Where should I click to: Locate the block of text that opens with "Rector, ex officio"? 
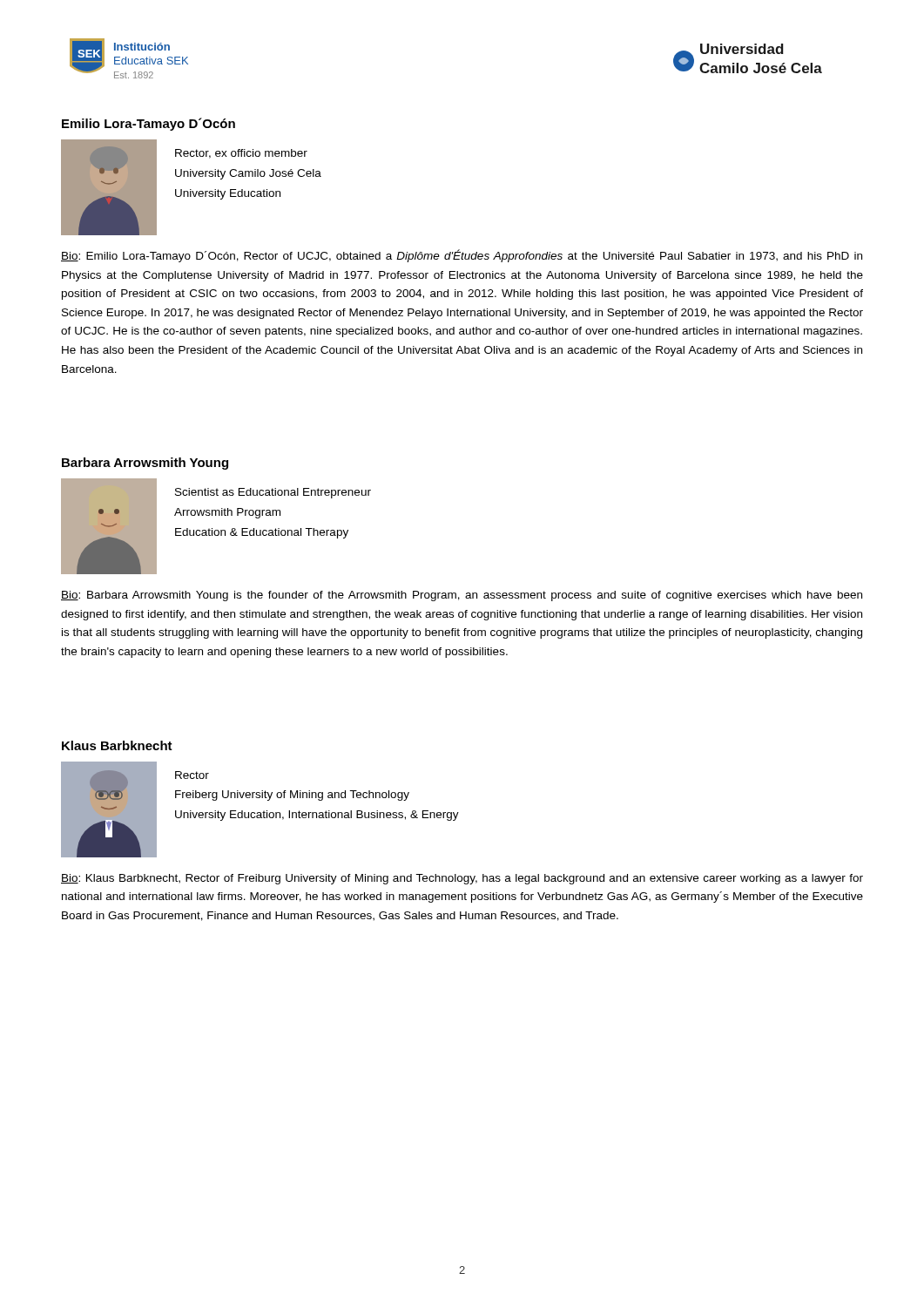click(248, 173)
